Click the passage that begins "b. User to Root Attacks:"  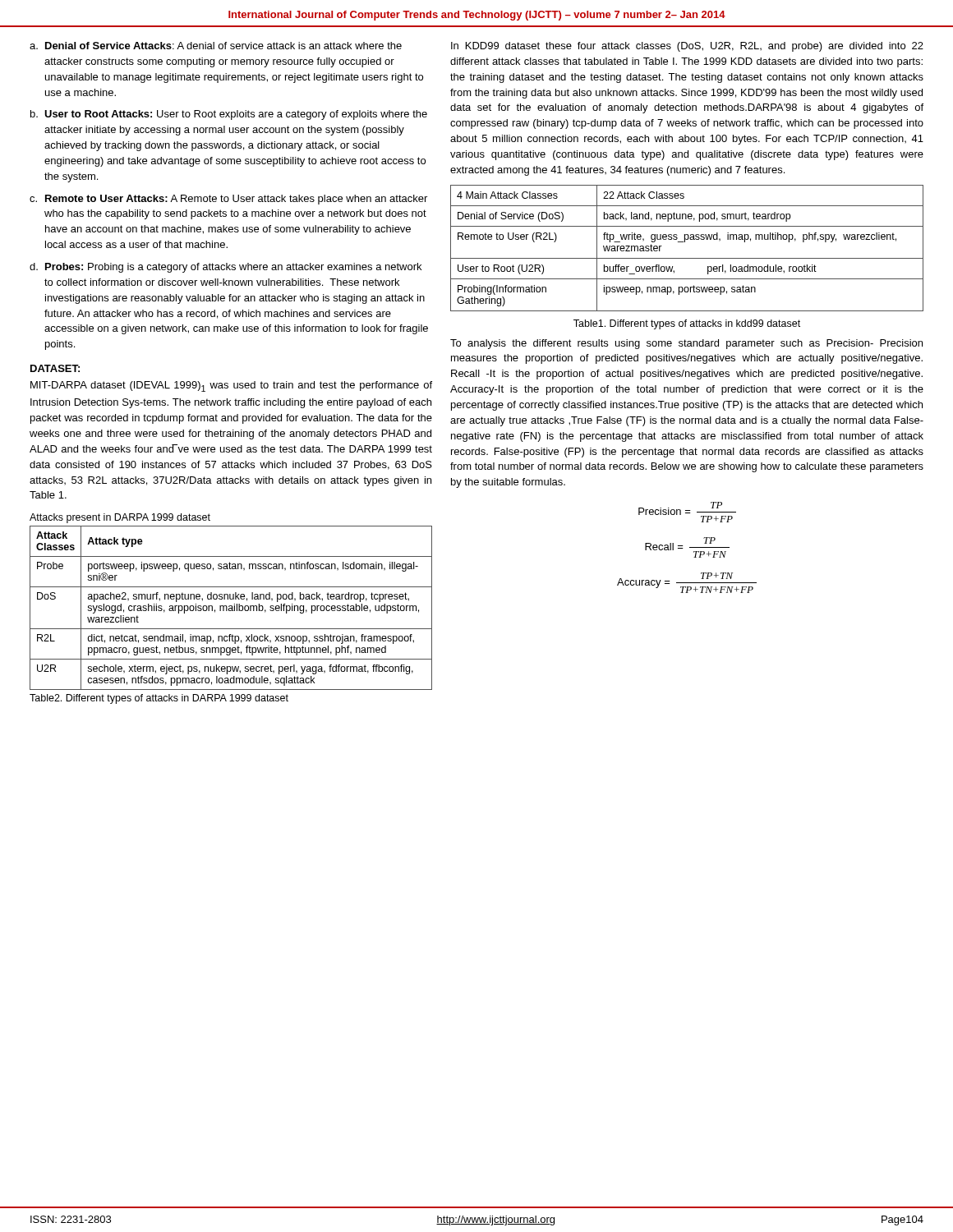[231, 146]
